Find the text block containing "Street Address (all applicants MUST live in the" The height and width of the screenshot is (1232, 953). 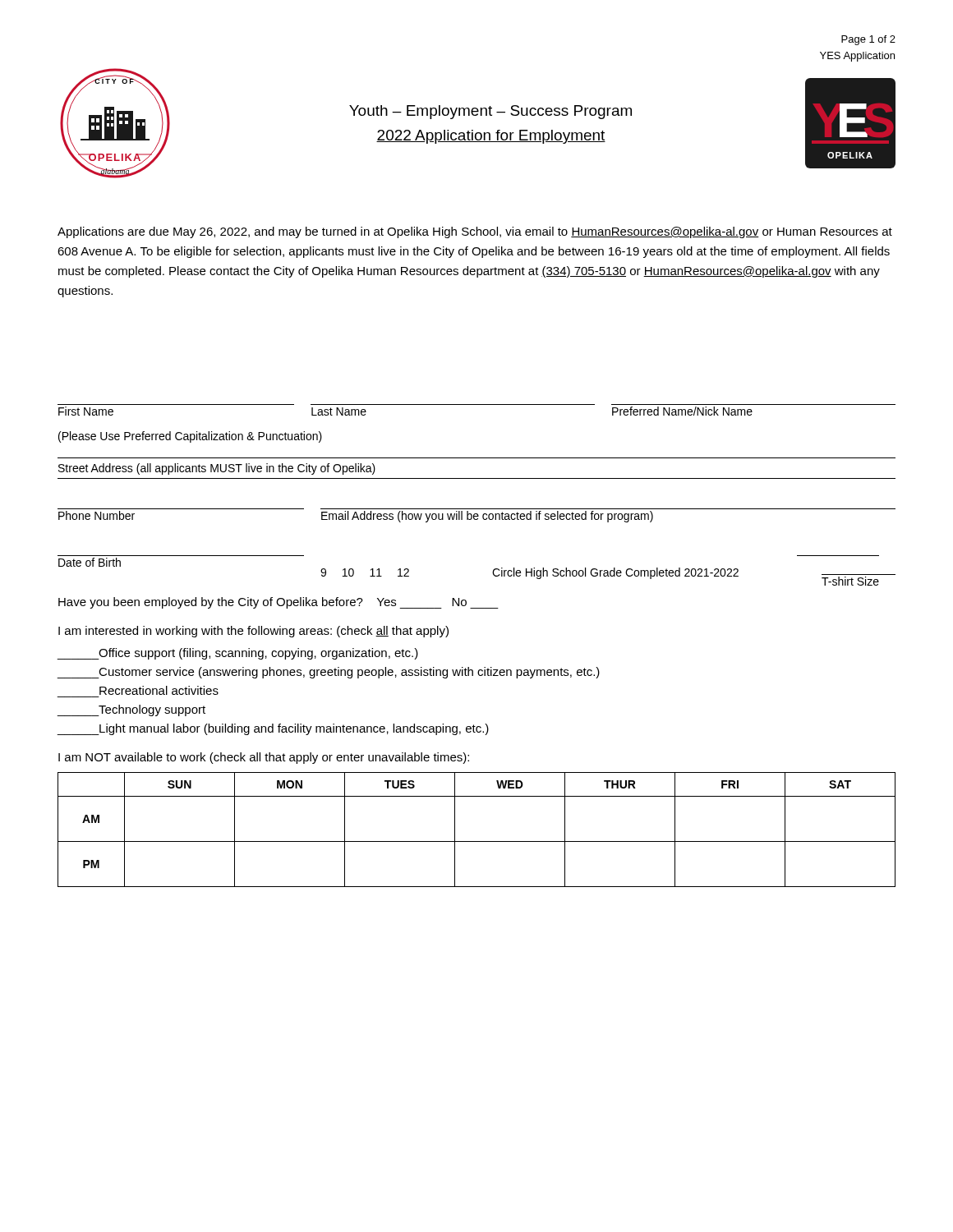click(217, 468)
